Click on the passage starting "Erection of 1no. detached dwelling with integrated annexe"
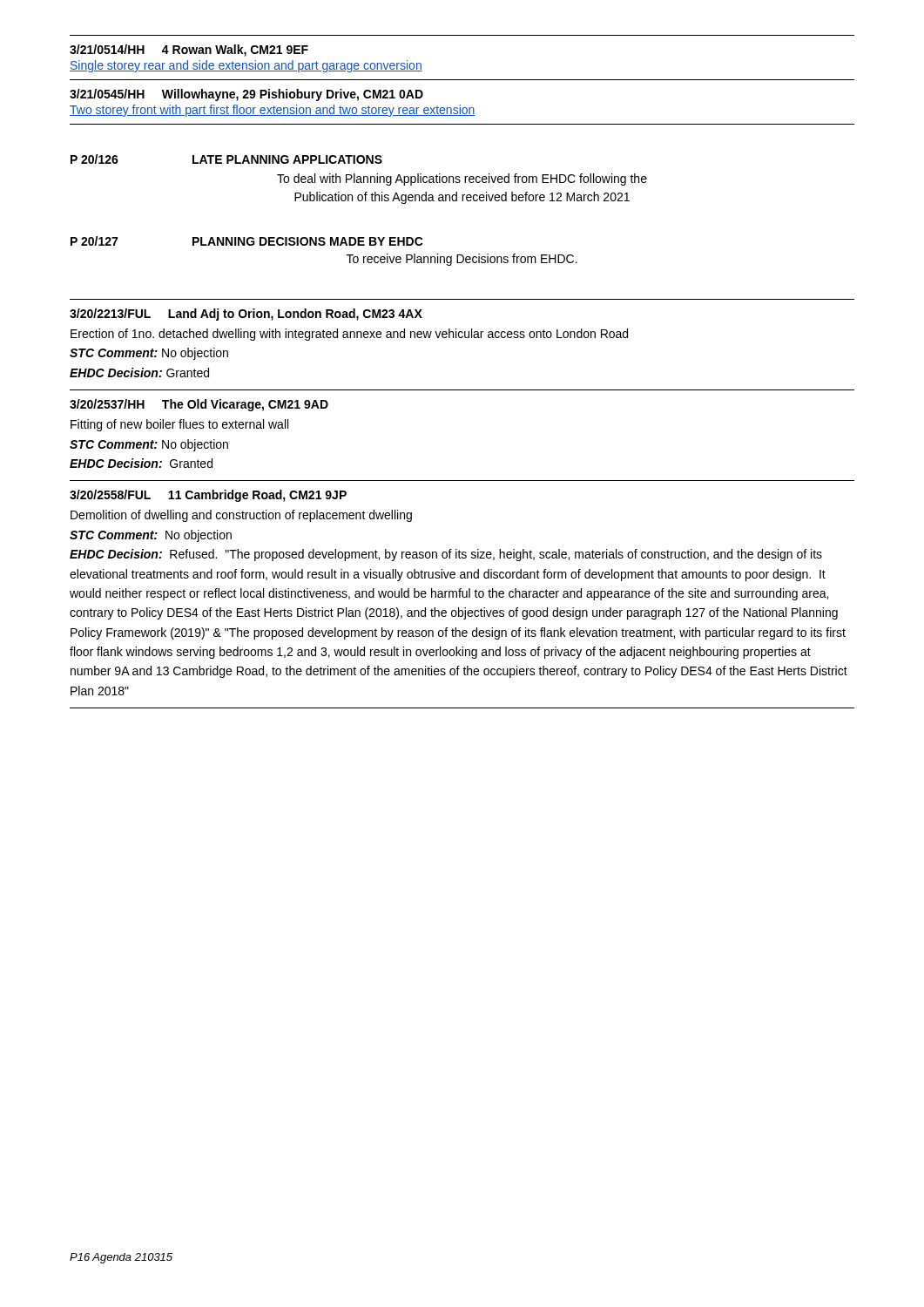The height and width of the screenshot is (1307, 924). point(349,335)
